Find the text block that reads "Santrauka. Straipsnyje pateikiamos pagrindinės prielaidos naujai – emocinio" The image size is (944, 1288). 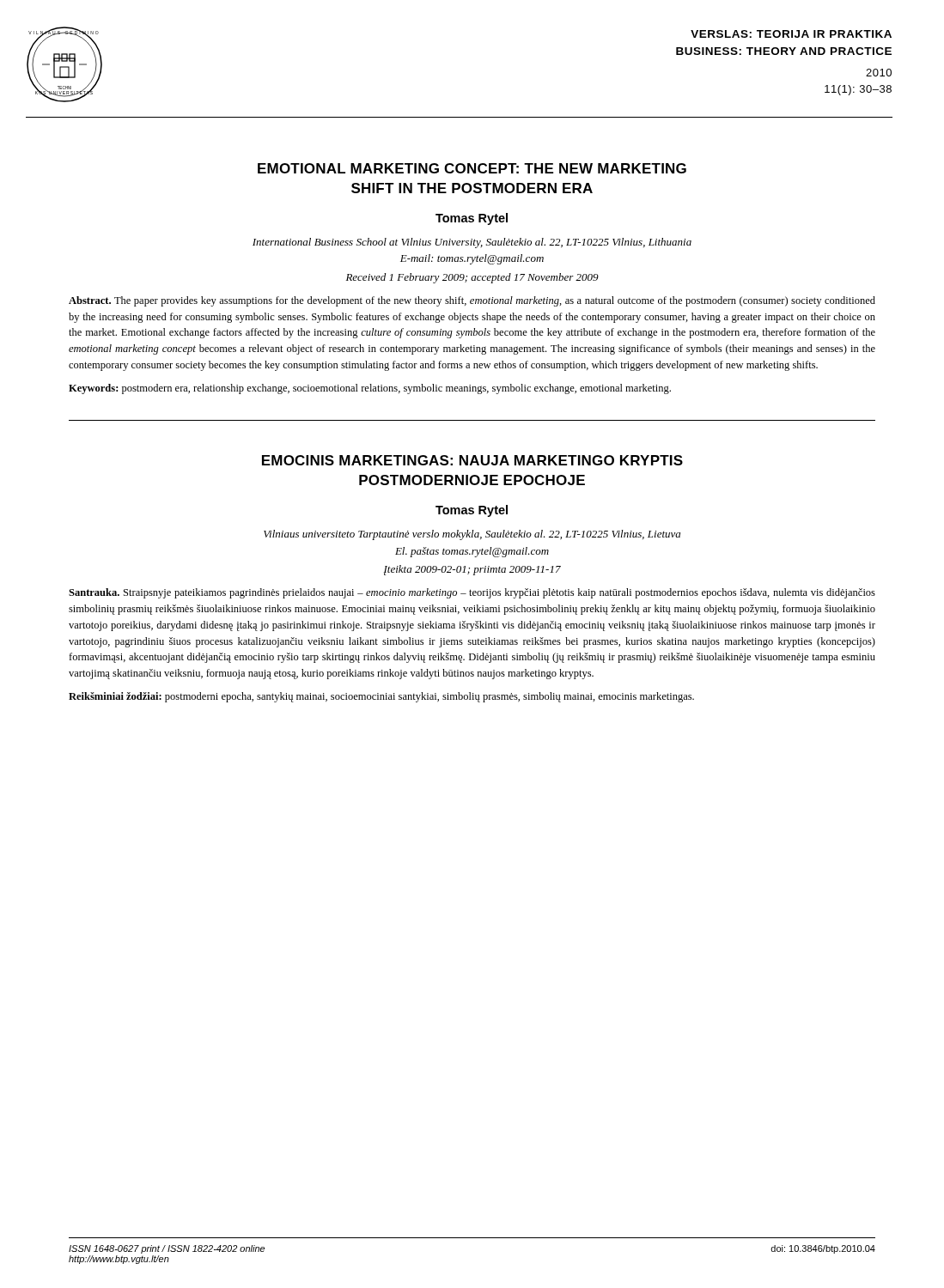(472, 633)
